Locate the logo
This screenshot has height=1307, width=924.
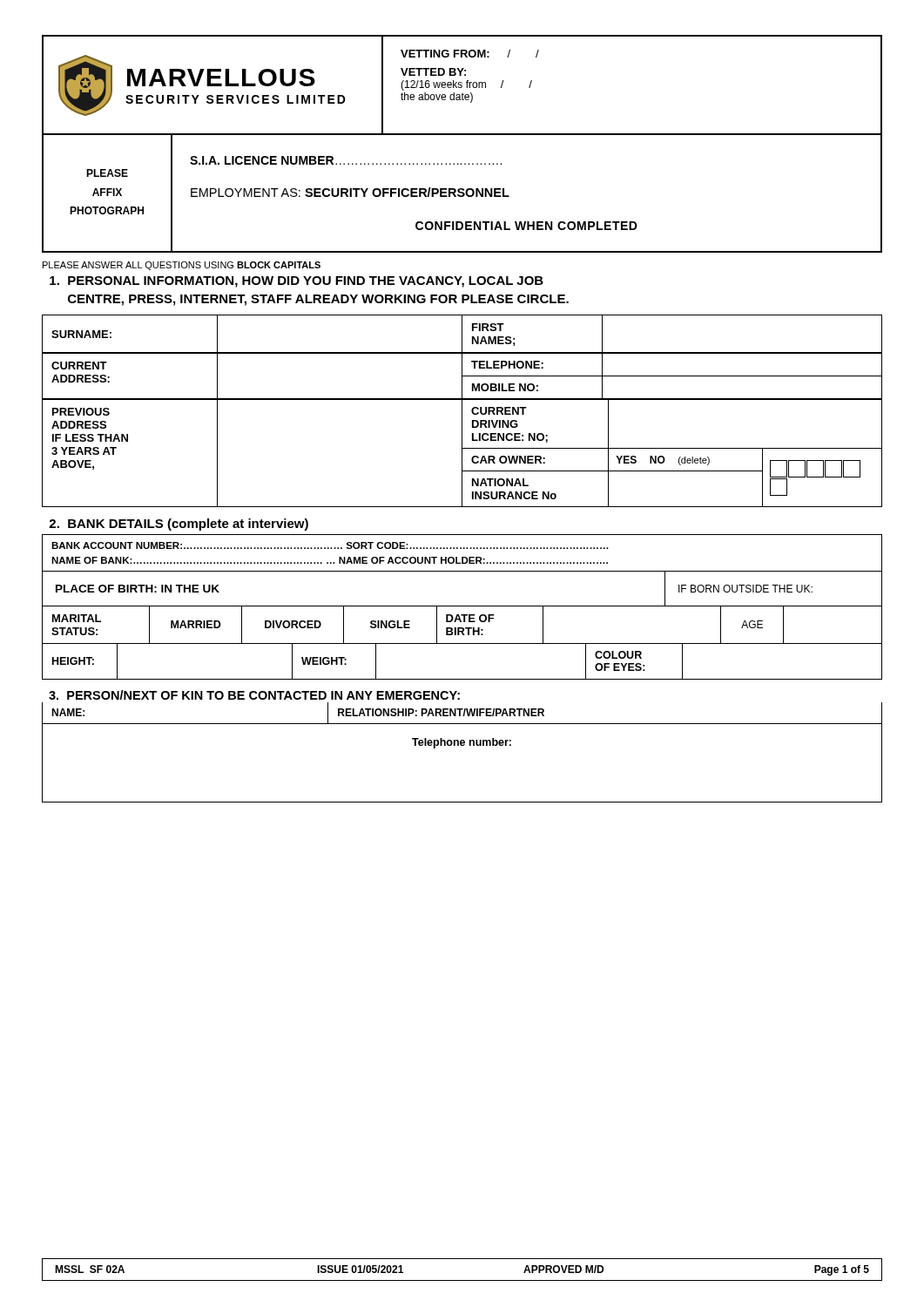pos(462,85)
